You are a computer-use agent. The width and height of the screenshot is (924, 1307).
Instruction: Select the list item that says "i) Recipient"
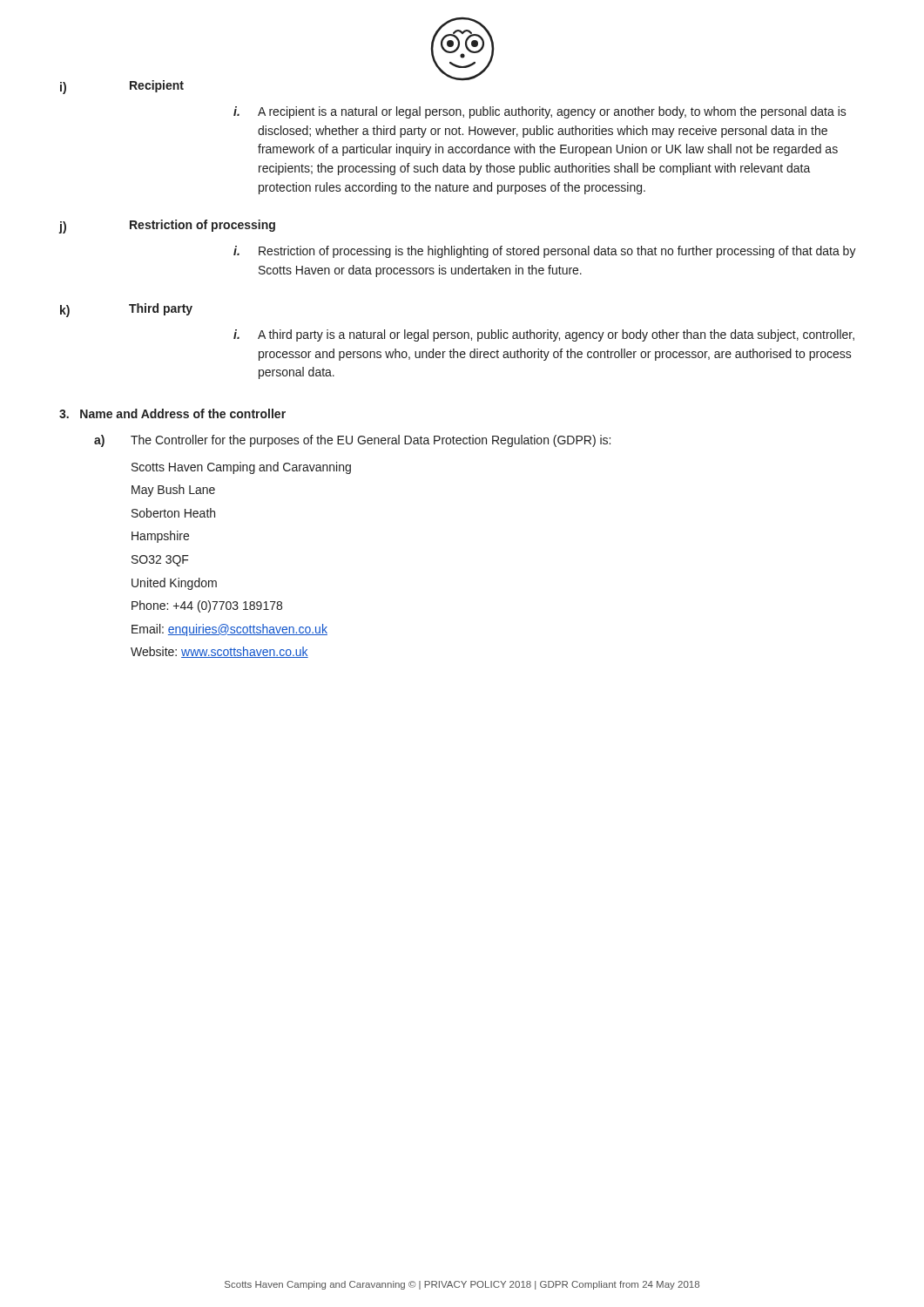(462, 86)
